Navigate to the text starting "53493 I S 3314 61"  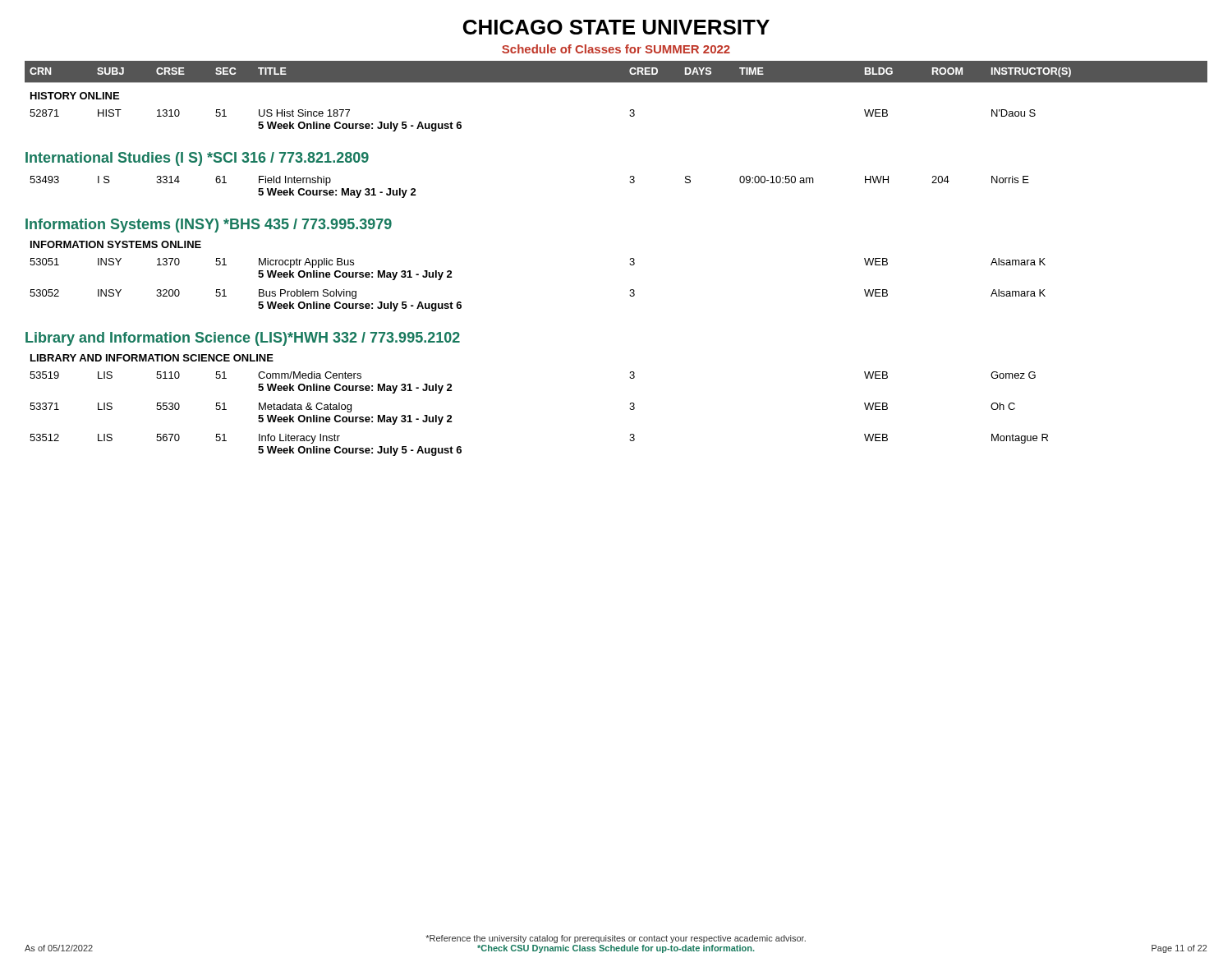coord(47,181)
